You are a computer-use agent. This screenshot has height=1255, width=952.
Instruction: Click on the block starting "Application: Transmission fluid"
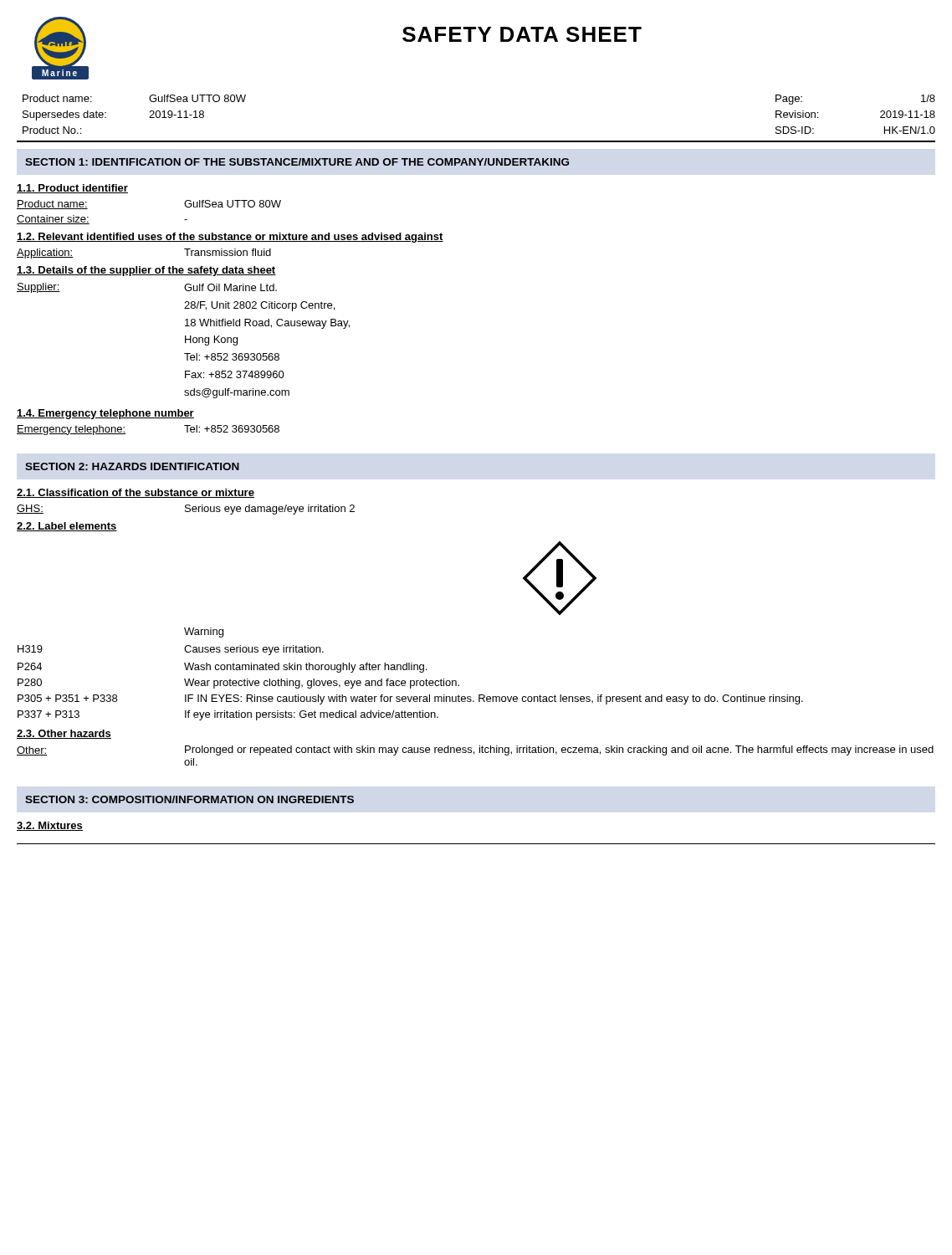pos(51,253)
